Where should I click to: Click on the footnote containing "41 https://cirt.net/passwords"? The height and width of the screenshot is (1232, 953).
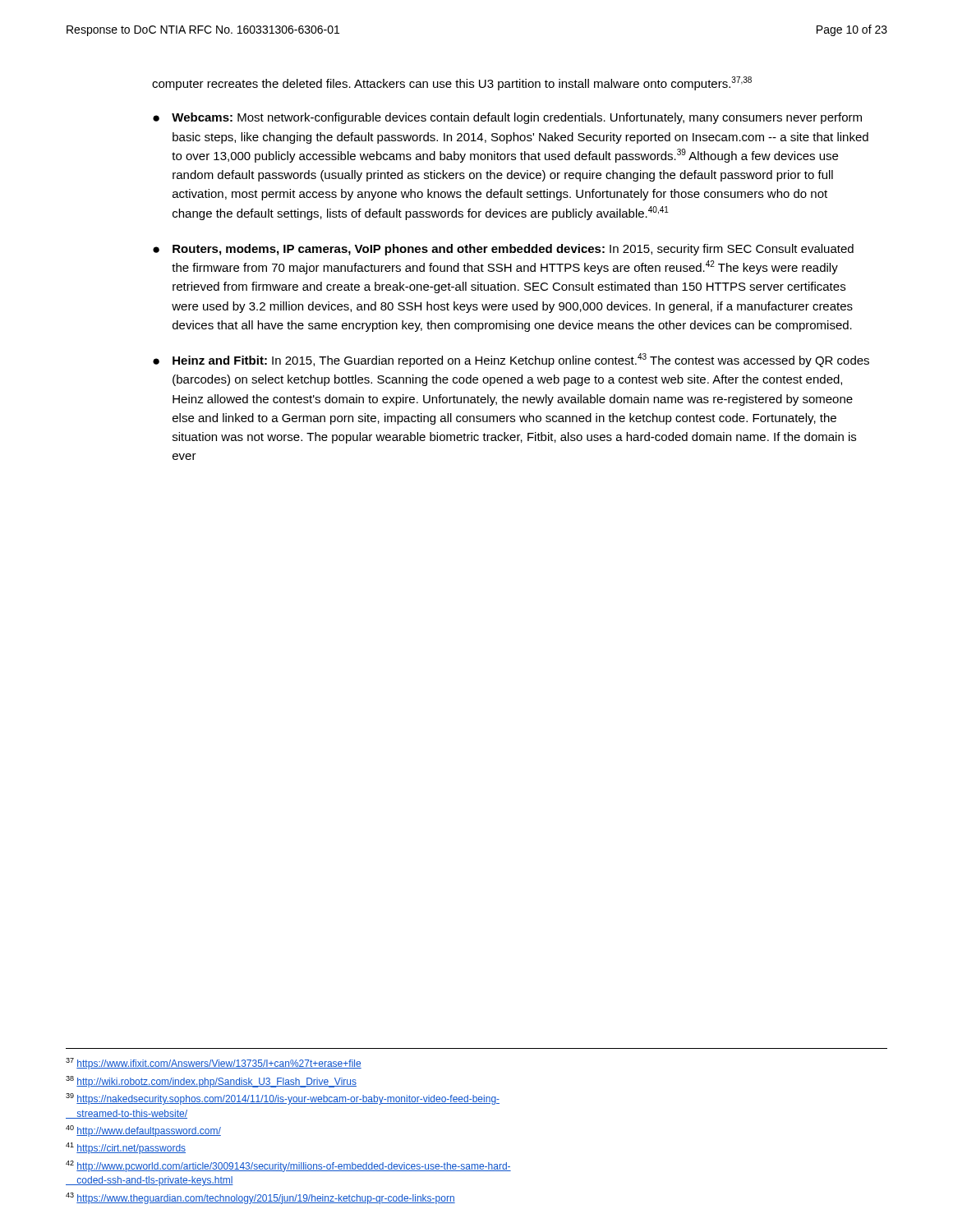(x=126, y=1148)
